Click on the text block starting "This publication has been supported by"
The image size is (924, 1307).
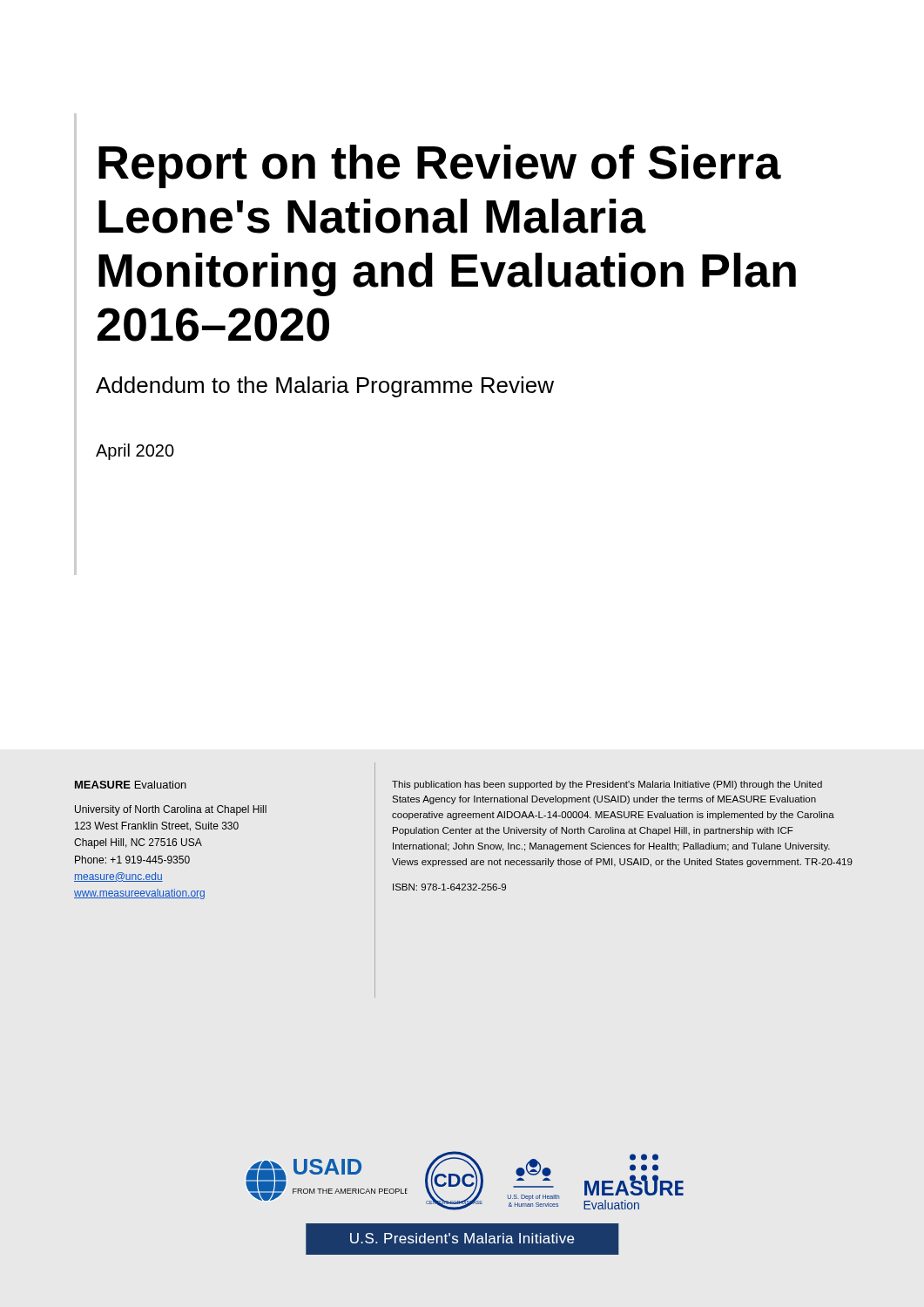pos(623,835)
